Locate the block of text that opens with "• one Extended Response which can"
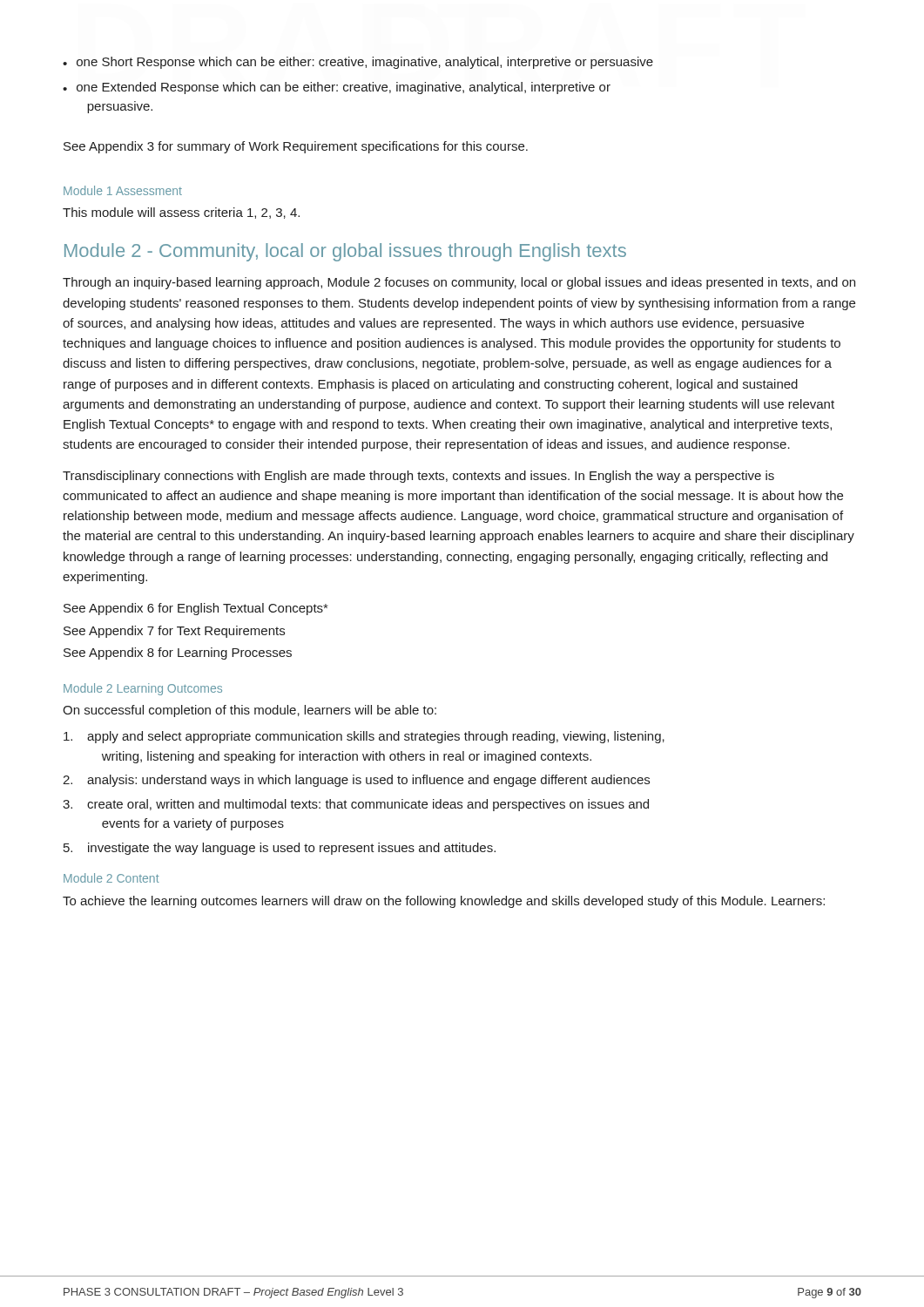This screenshot has height=1307, width=924. click(x=337, y=97)
